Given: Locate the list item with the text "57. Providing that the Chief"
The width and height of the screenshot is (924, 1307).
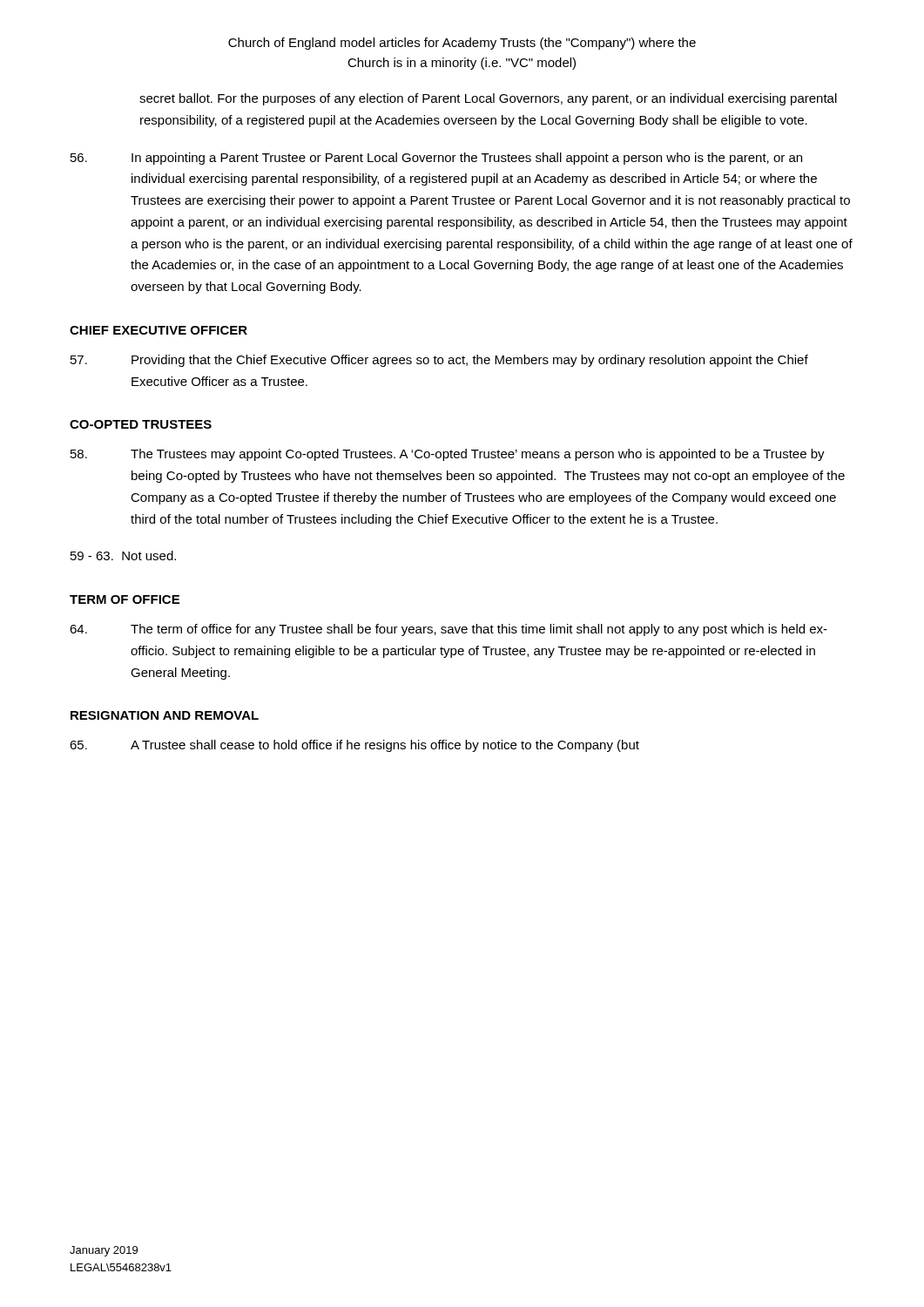Looking at the screenshot, I should point(462,371).
